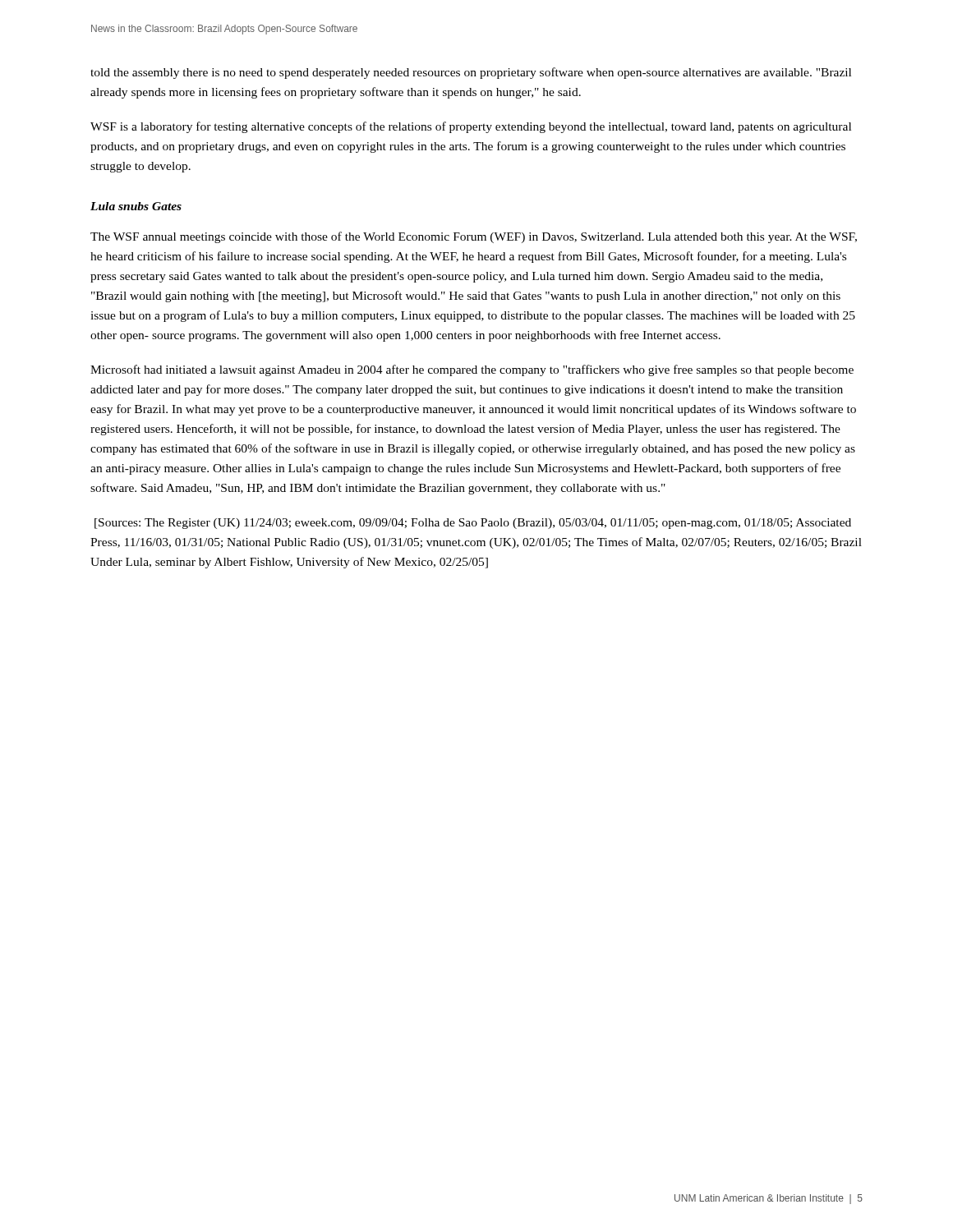Viewport: 953px width, 1232px height.
Task: Locate the text starting "Lula snubs Gates"
Action: (x=136, y=206)
